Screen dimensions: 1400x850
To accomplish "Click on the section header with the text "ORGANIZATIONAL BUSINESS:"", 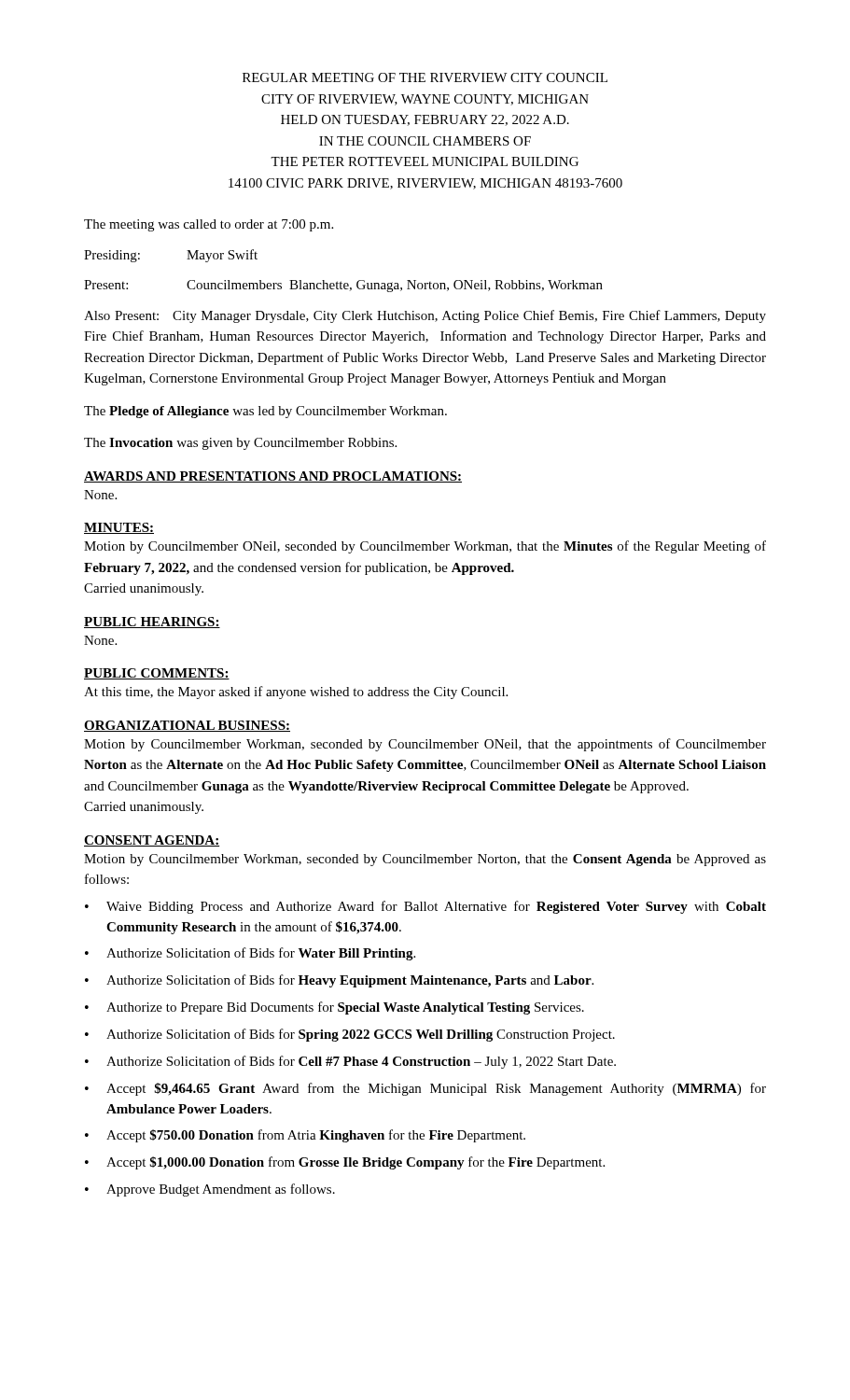I will (x=187, y=725).
